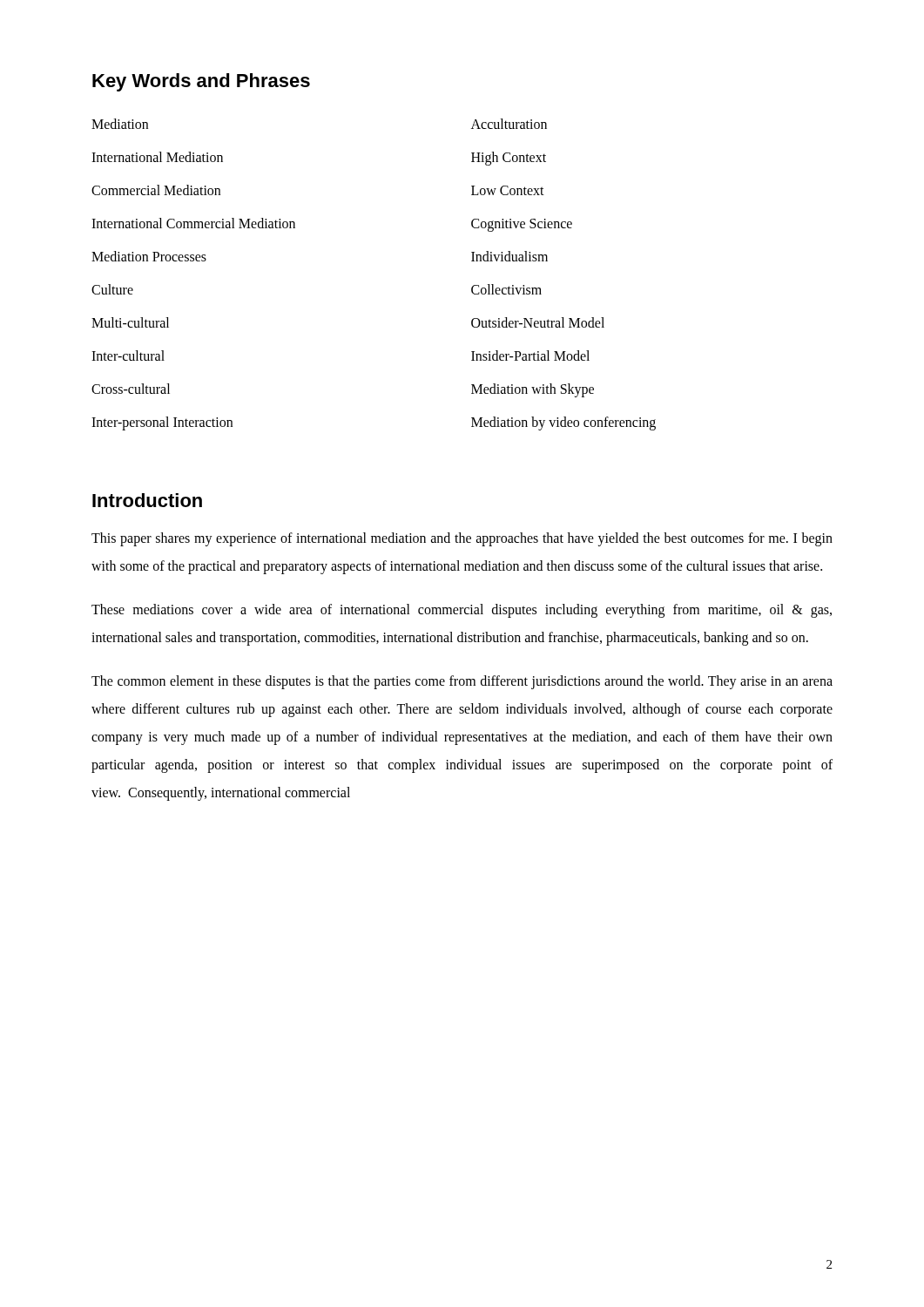Point to the block beginning "These mediations cover a wide area of international"
The image size is (924, 1307).
click(x=462, y=623)
